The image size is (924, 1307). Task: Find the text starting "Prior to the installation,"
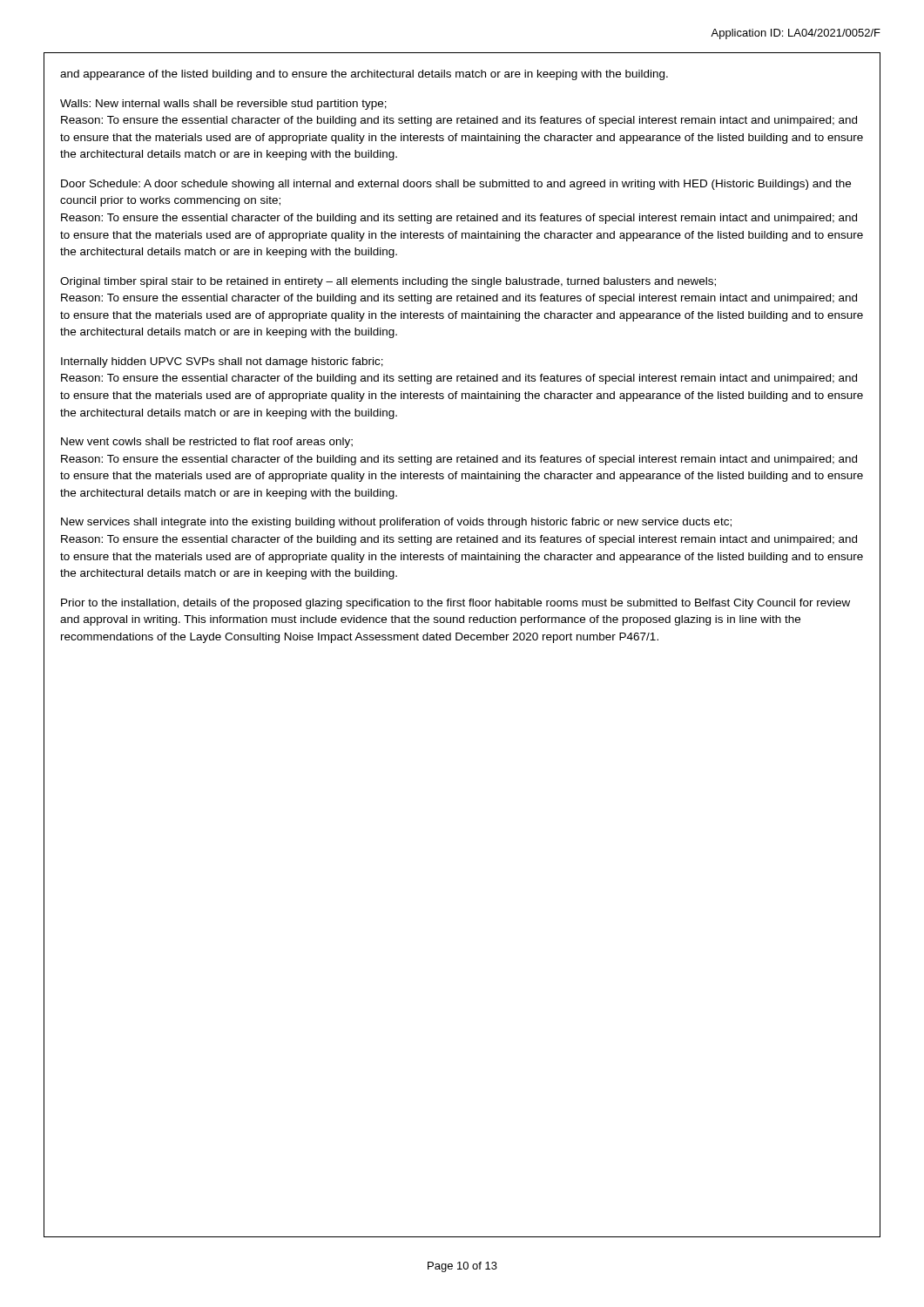click(x=462, y=619)
